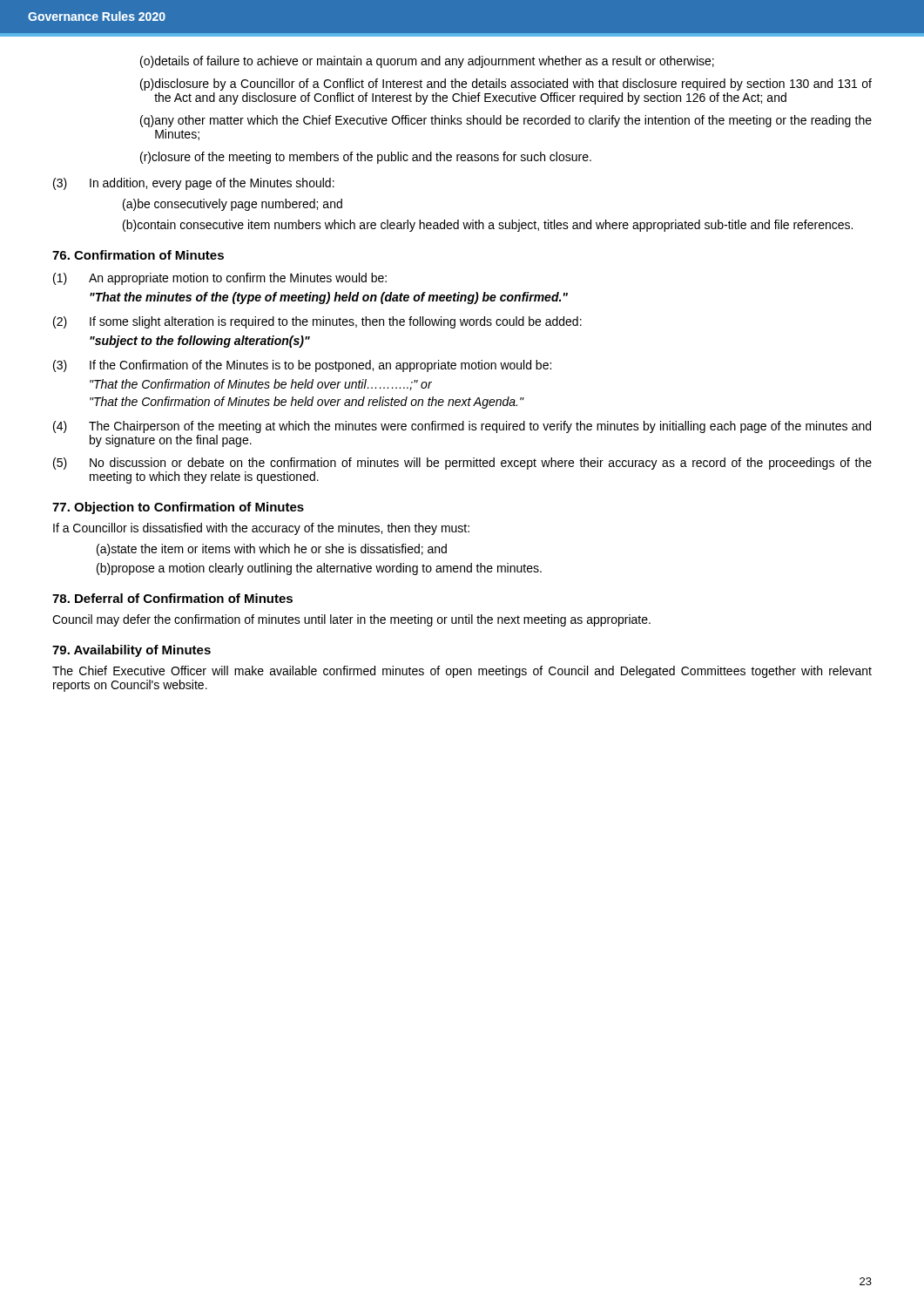Select the text starting "79. Availability of Minutes"
Image resolution: width=924 pixels, height=1307 pixels.
(x=132, y=650)
